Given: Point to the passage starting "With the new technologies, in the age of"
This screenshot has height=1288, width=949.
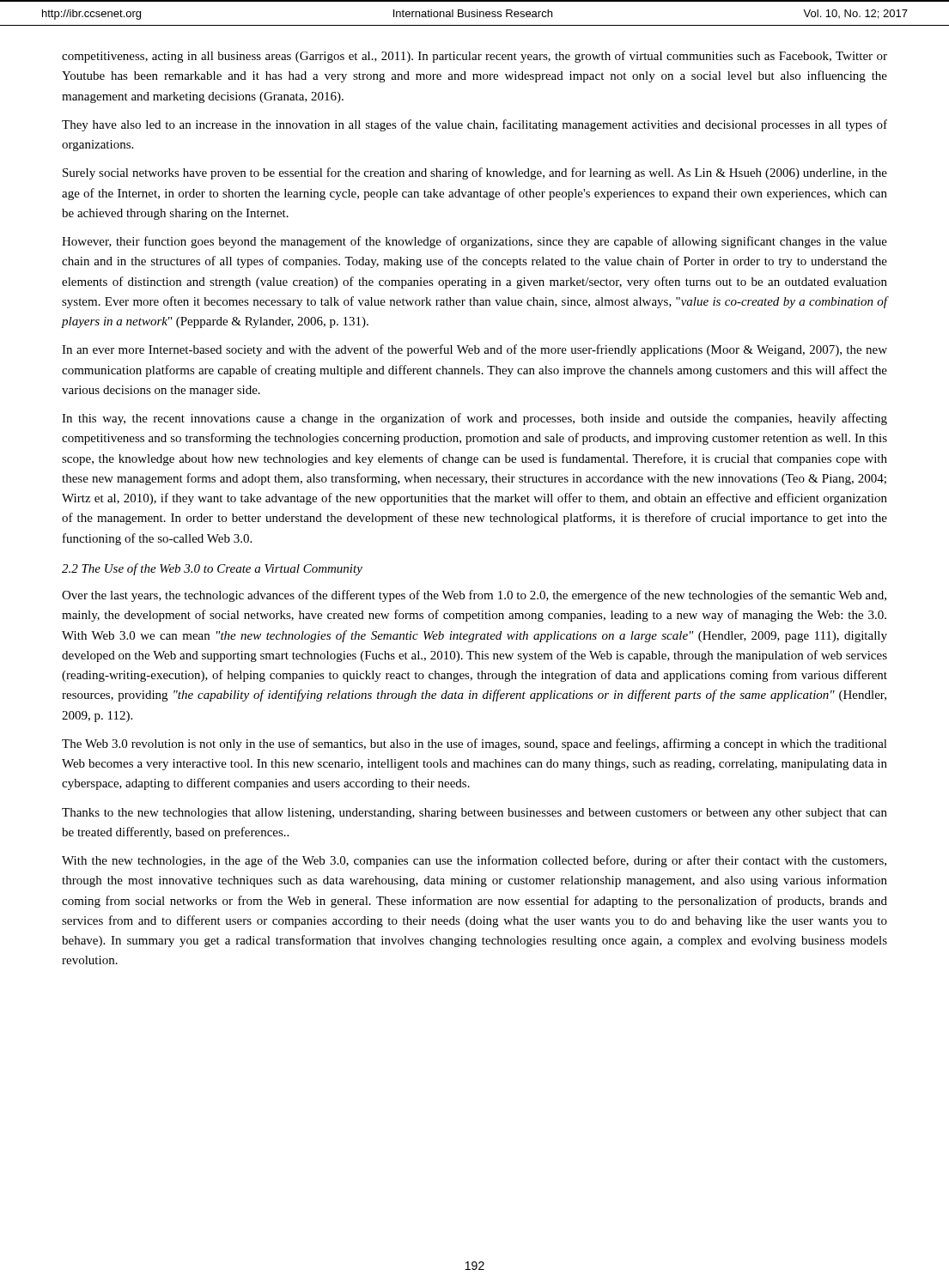Looking at the screenshot, I should click(474, 911).
